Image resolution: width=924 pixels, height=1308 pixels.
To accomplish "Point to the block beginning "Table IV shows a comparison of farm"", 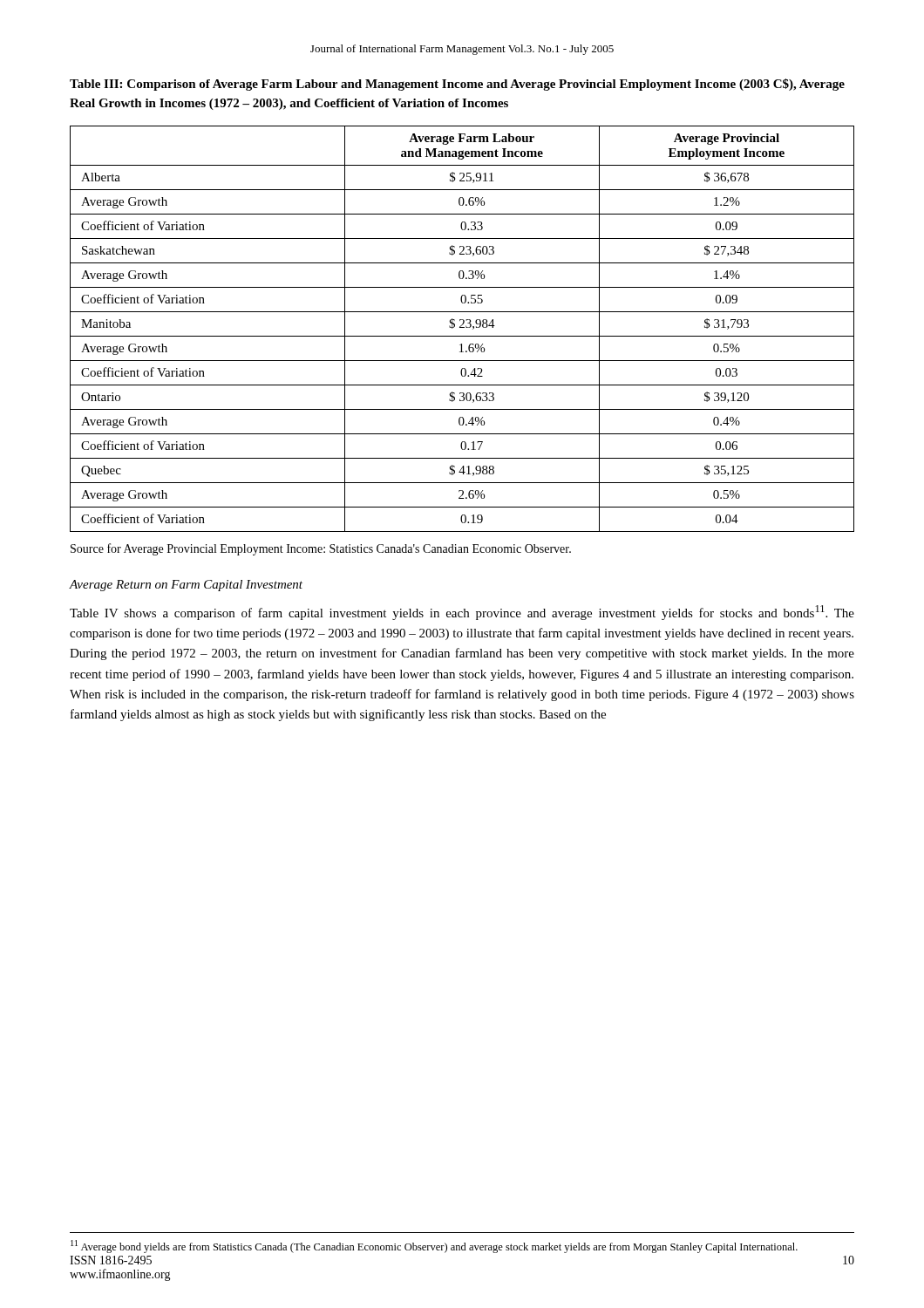I will coord(462,662).
